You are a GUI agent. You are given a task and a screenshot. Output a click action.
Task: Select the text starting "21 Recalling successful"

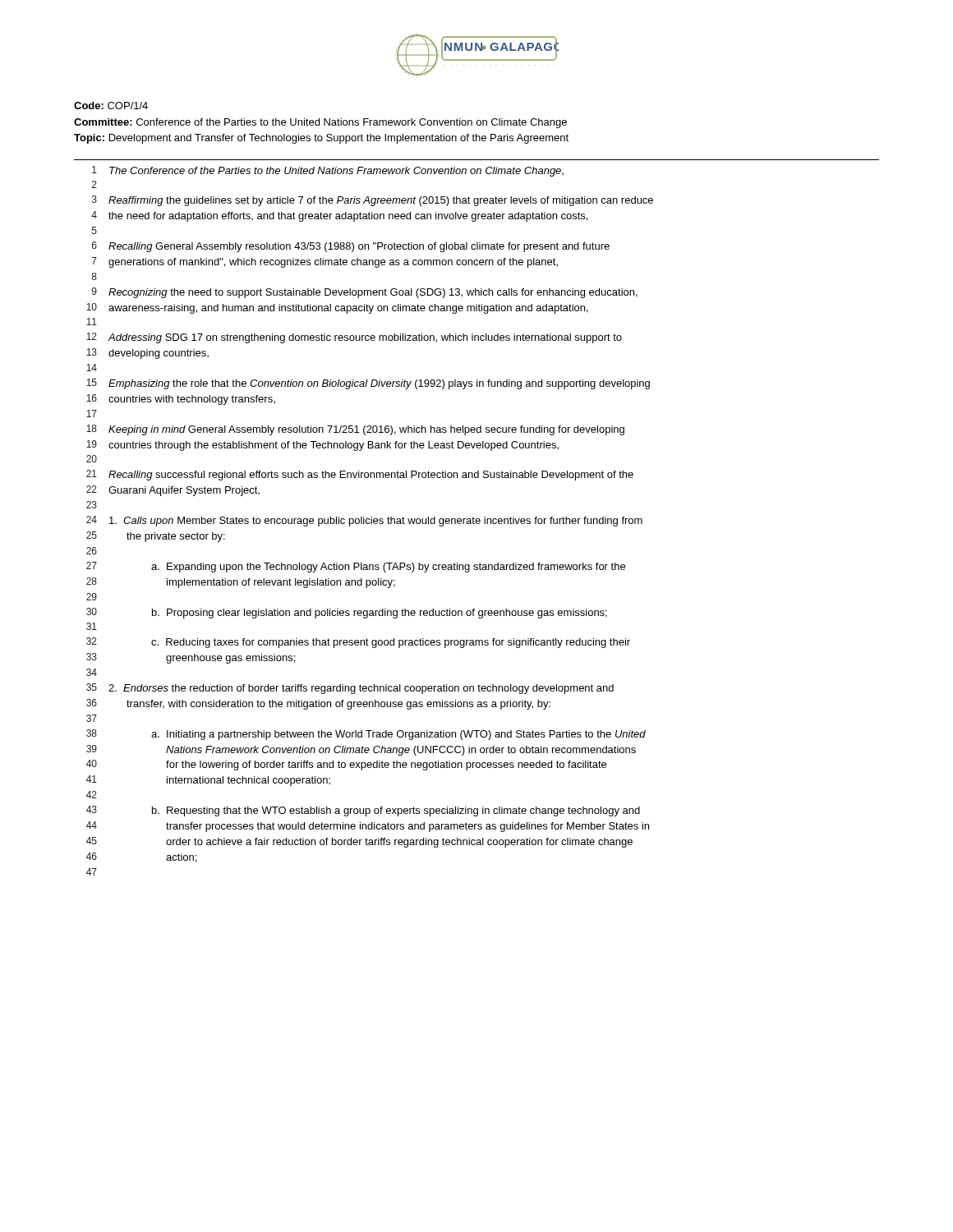[x=476, y=483]
